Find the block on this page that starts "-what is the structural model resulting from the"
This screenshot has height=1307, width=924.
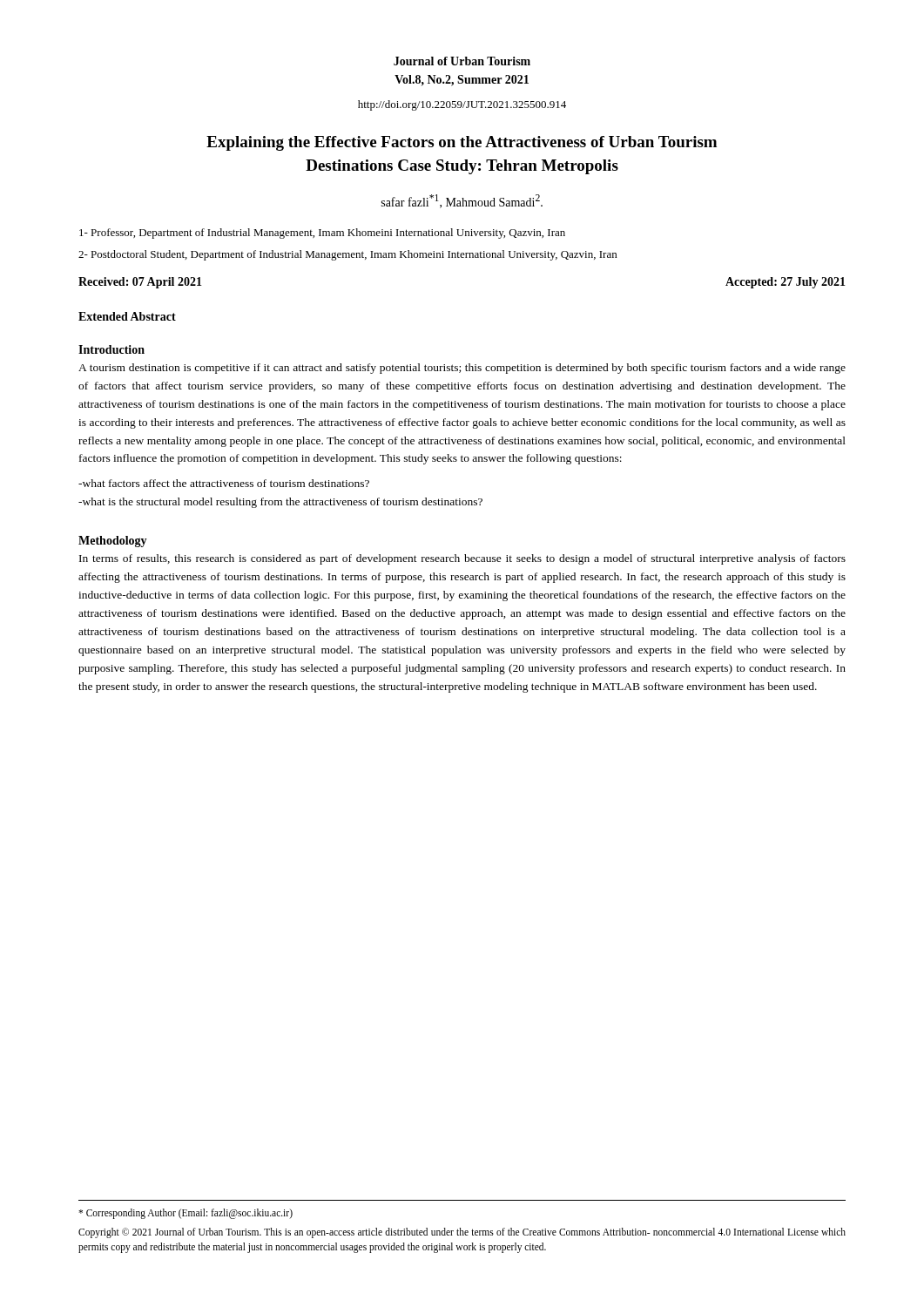(281, 502)
